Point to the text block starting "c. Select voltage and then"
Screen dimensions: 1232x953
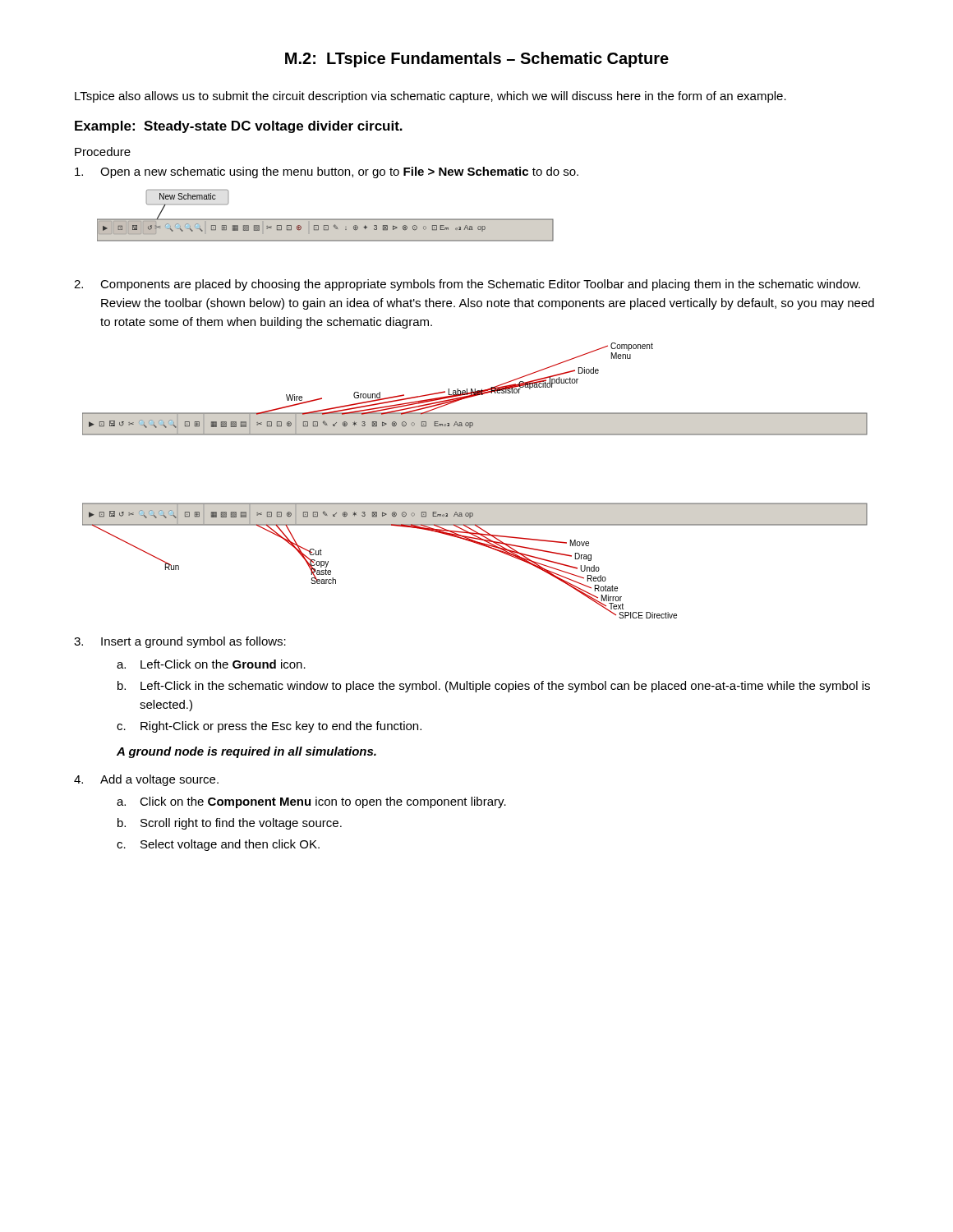click(x=219, y=844)
